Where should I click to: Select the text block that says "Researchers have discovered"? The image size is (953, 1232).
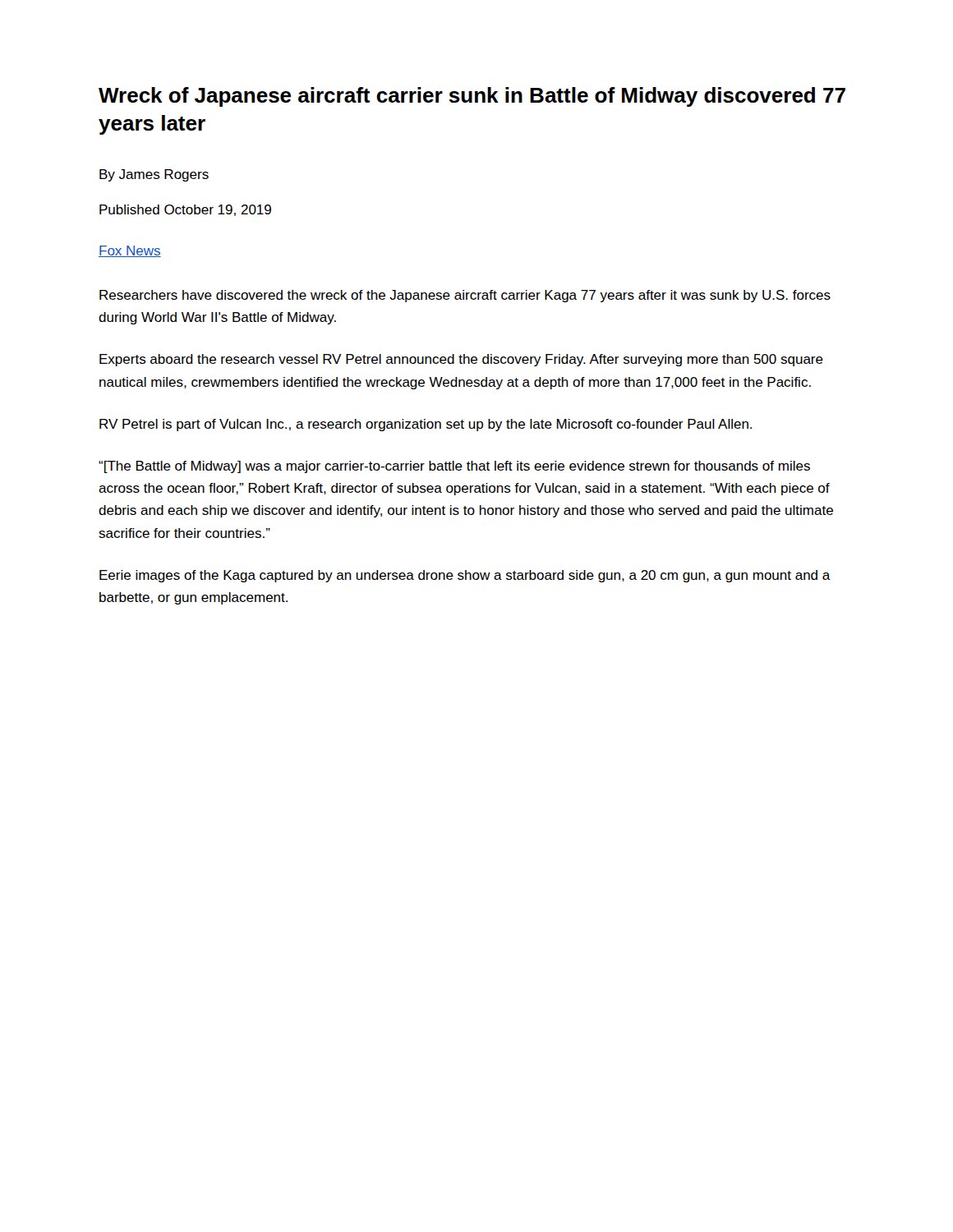point(465,307)
